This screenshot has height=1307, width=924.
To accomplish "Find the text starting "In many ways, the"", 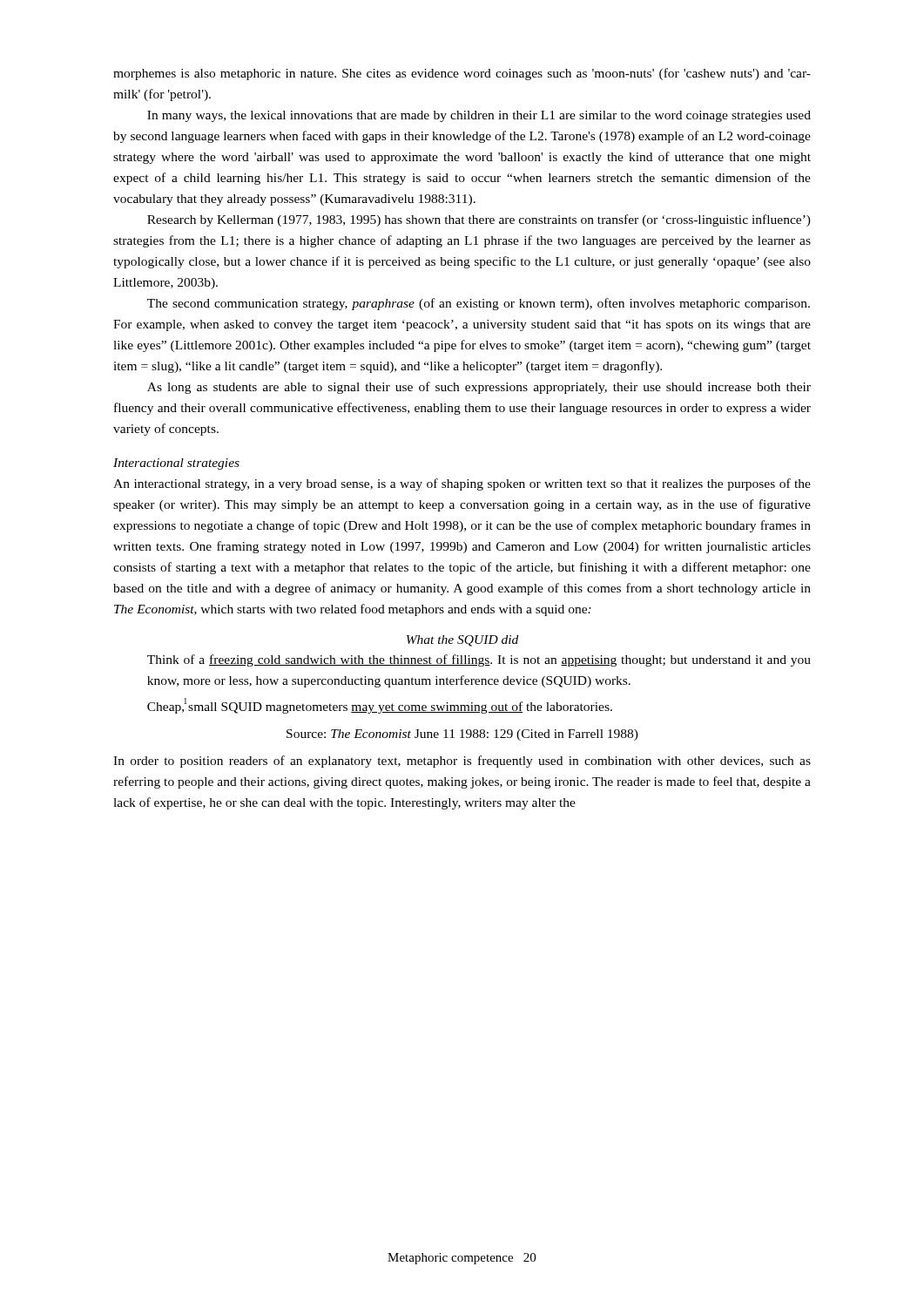I will (x=462, y=156).
